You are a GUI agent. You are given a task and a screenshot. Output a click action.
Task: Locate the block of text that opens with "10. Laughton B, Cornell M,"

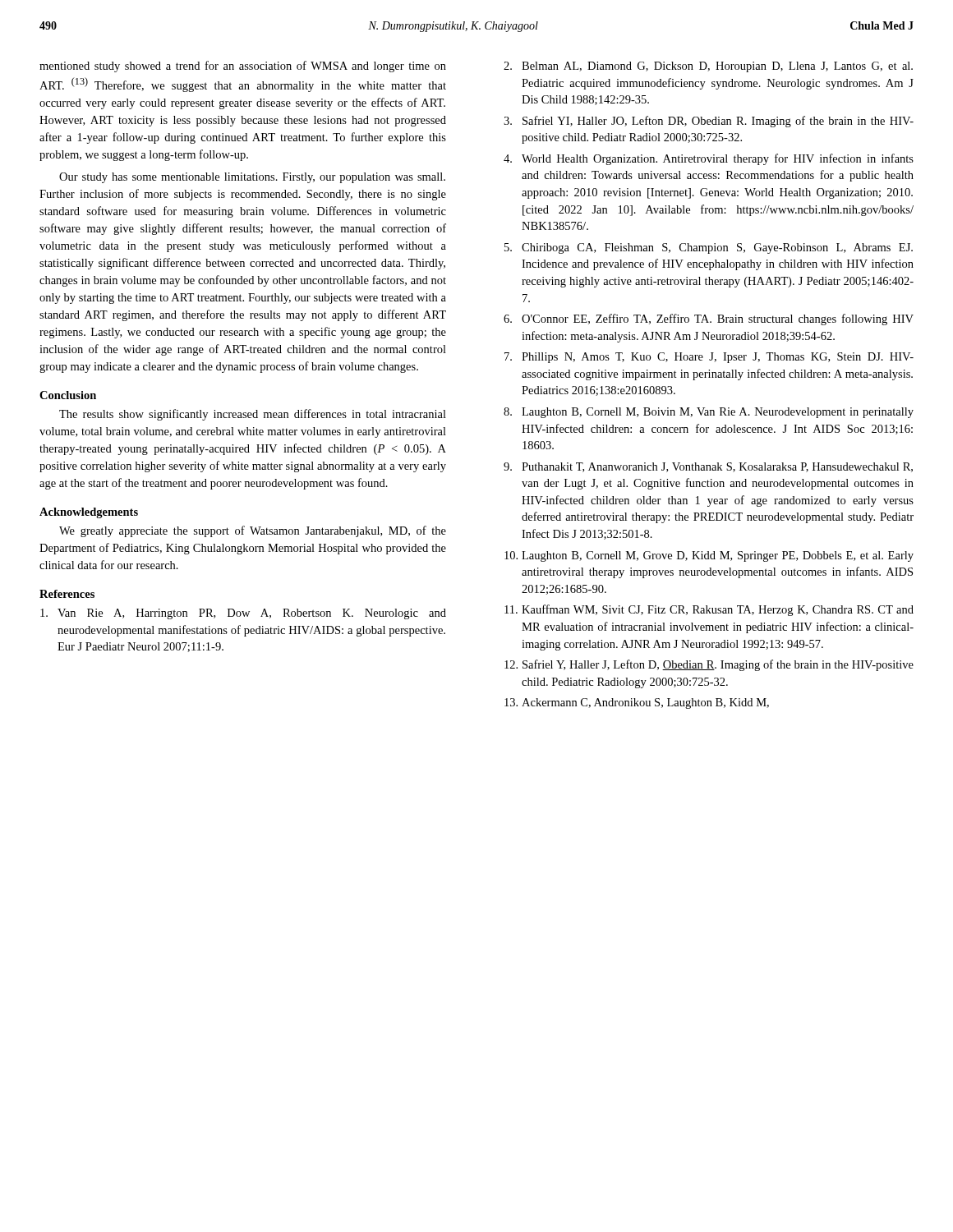tap(709, 572)
